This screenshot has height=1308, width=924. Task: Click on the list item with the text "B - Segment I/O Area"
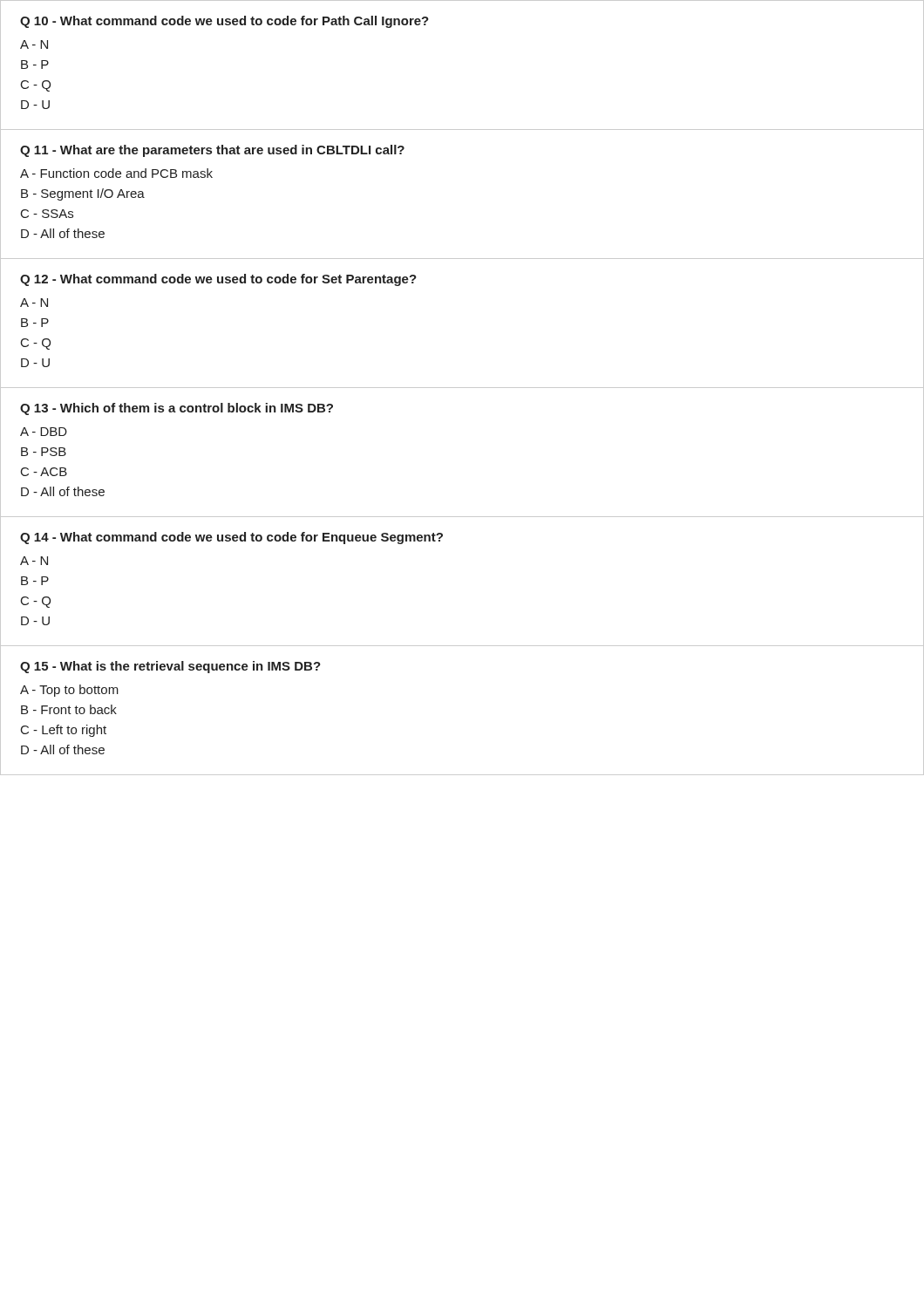coord(82,193)
